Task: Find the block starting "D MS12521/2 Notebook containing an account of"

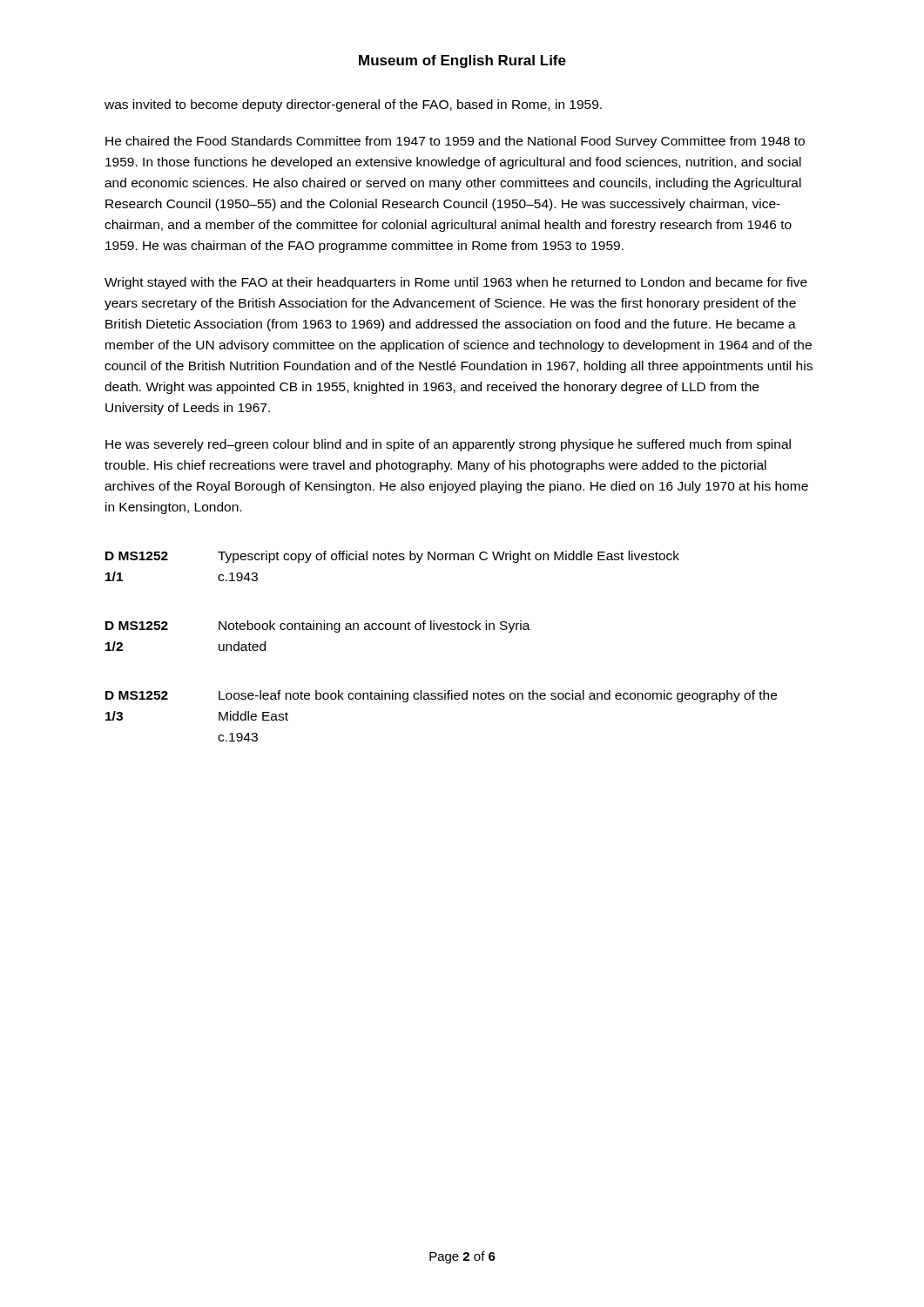Action: tap(462, 636)
